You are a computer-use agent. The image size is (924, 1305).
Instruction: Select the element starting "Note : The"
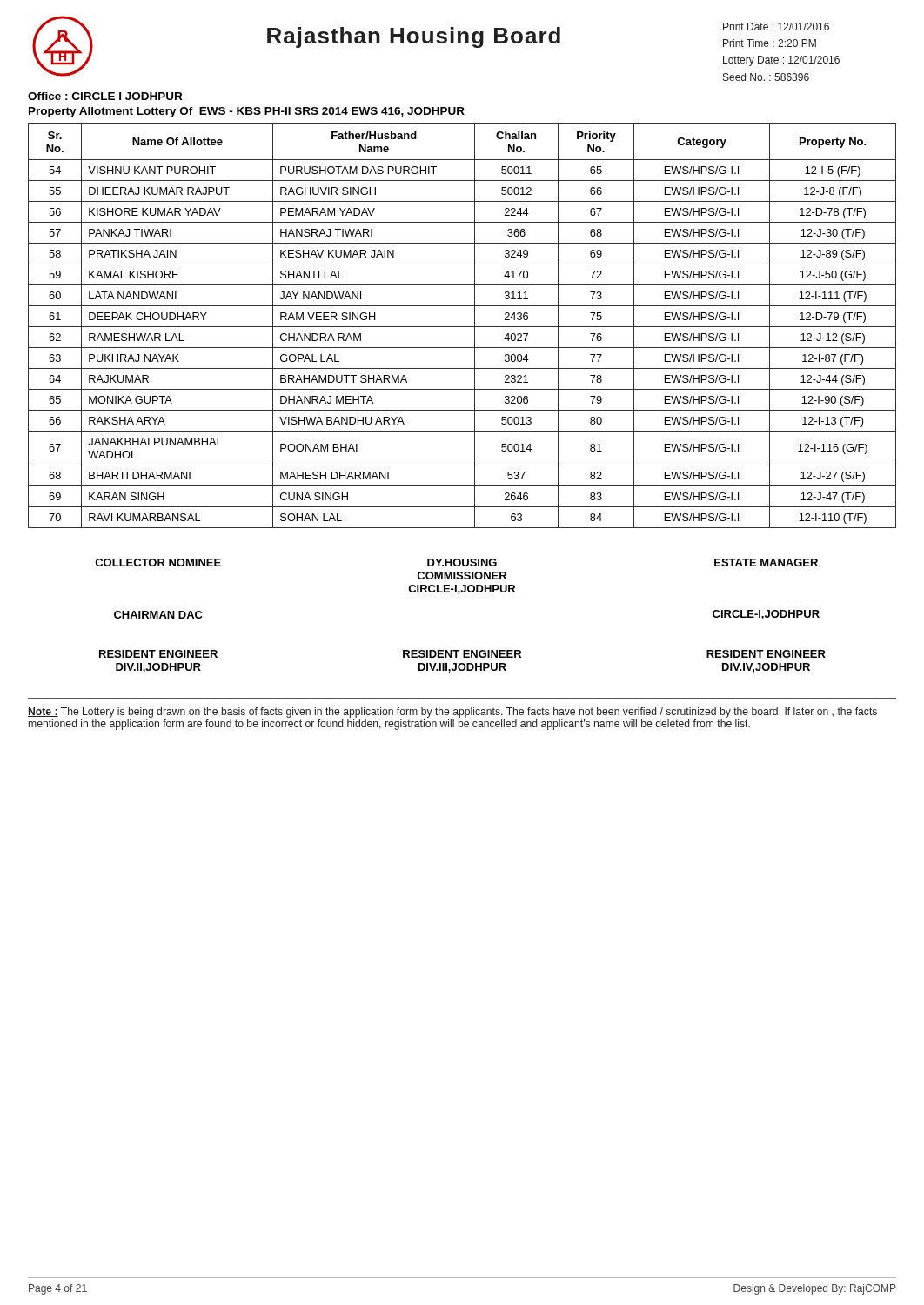pos(453,718)
